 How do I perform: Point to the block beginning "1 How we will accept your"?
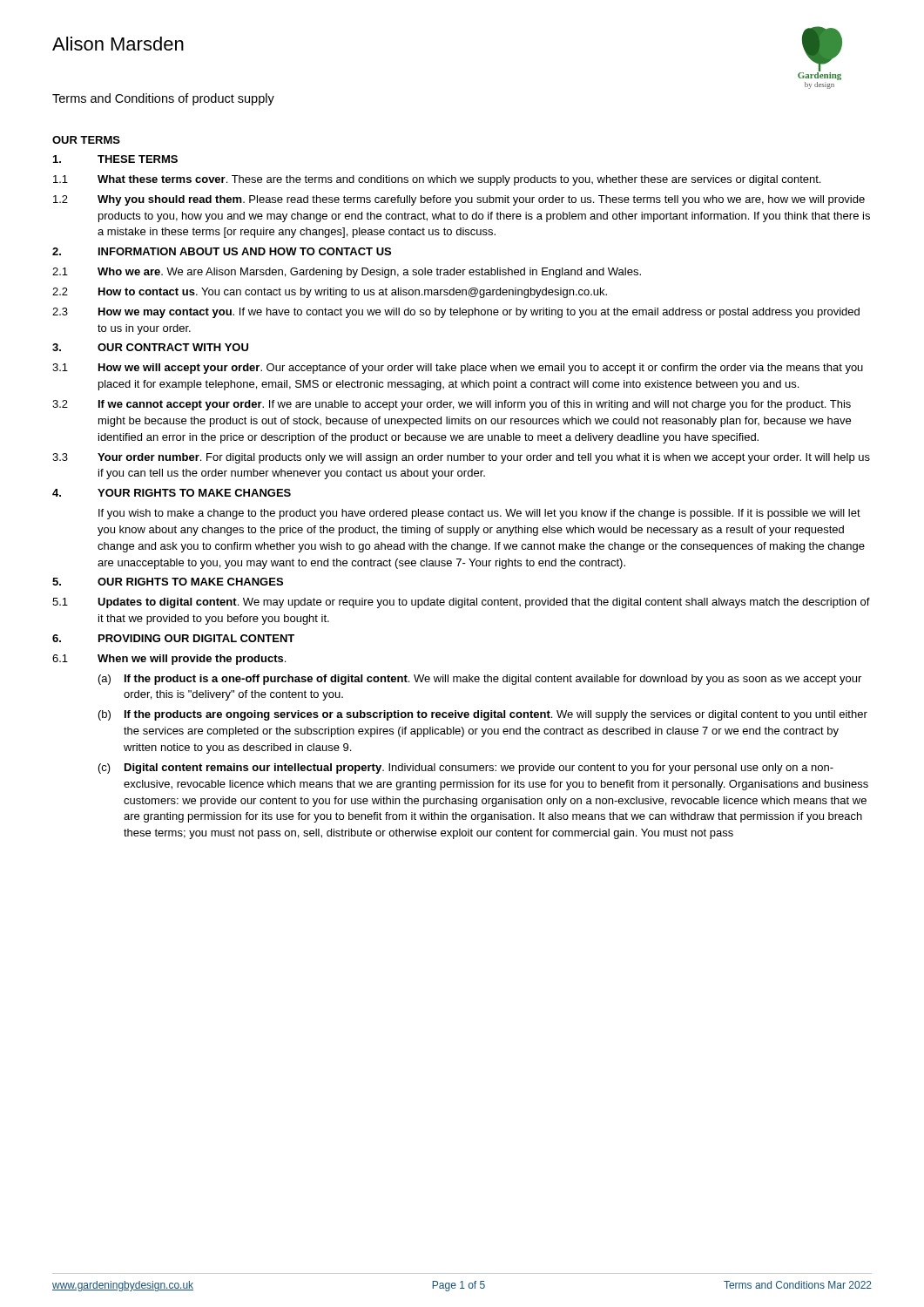(462, 376)
